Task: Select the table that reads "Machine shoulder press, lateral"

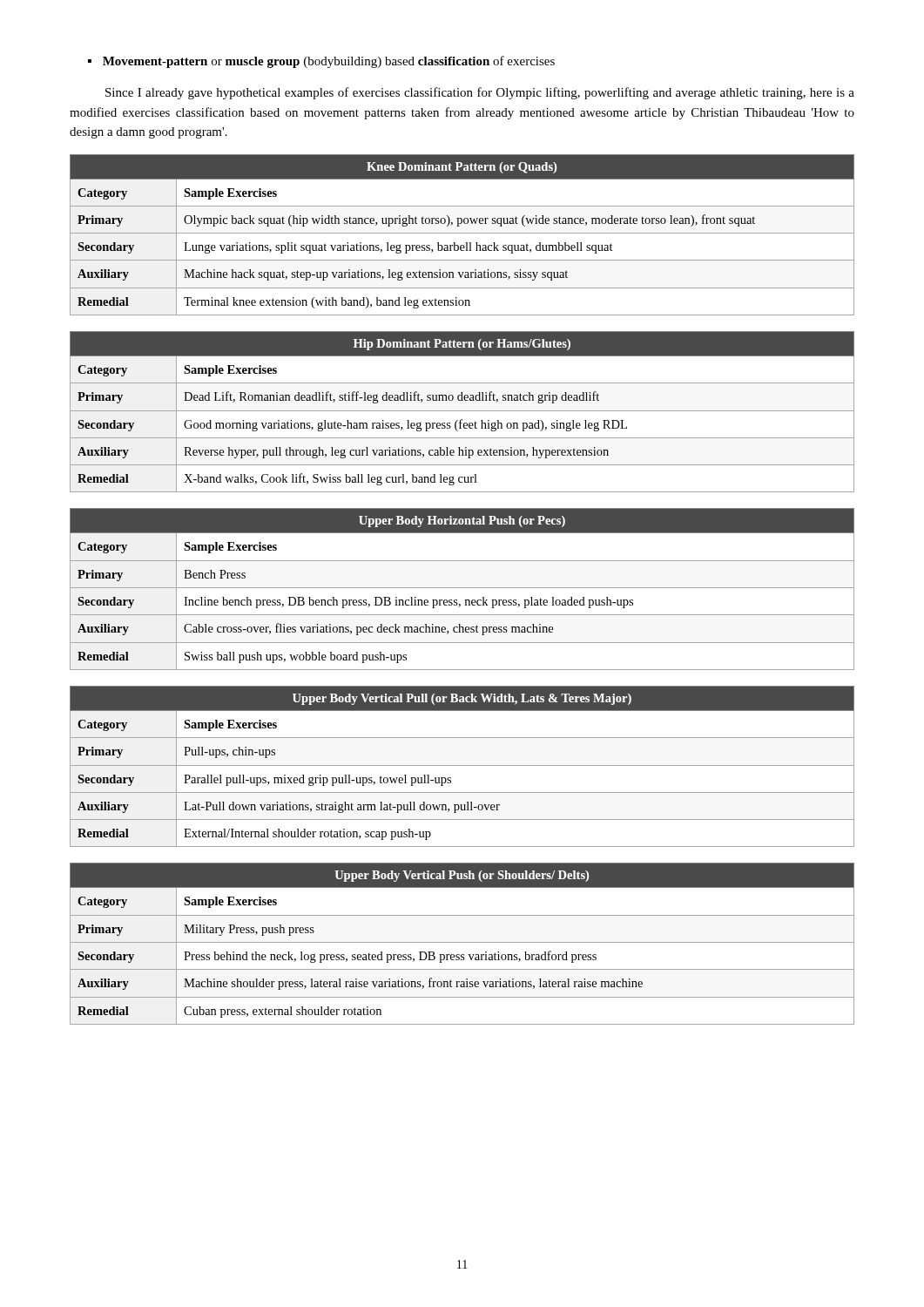Action: (x=462, y=944)
